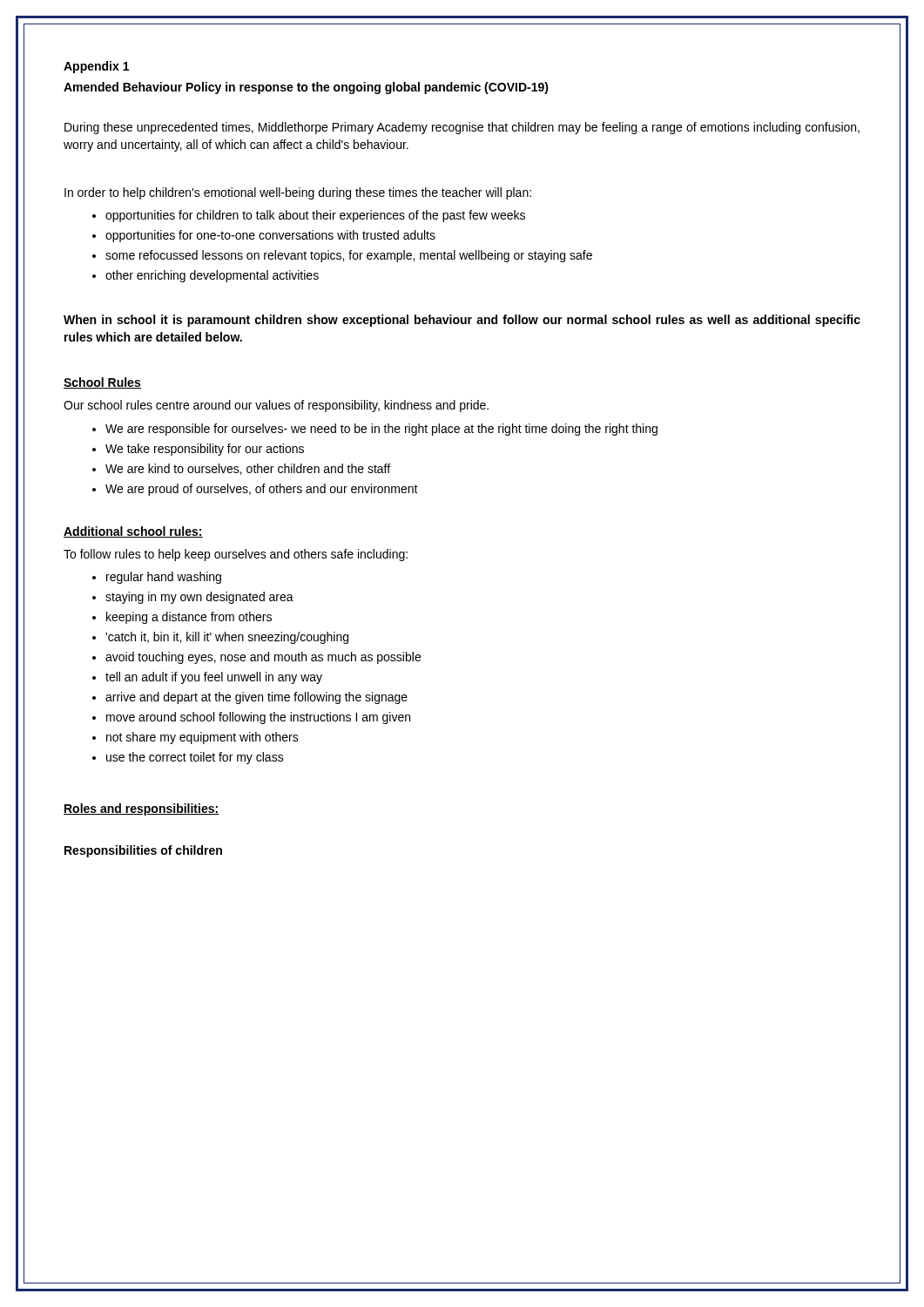Locate the list item containing "use the correct toilet for my class"
Screen dimensions: 1307x924
tap(194, 757)
